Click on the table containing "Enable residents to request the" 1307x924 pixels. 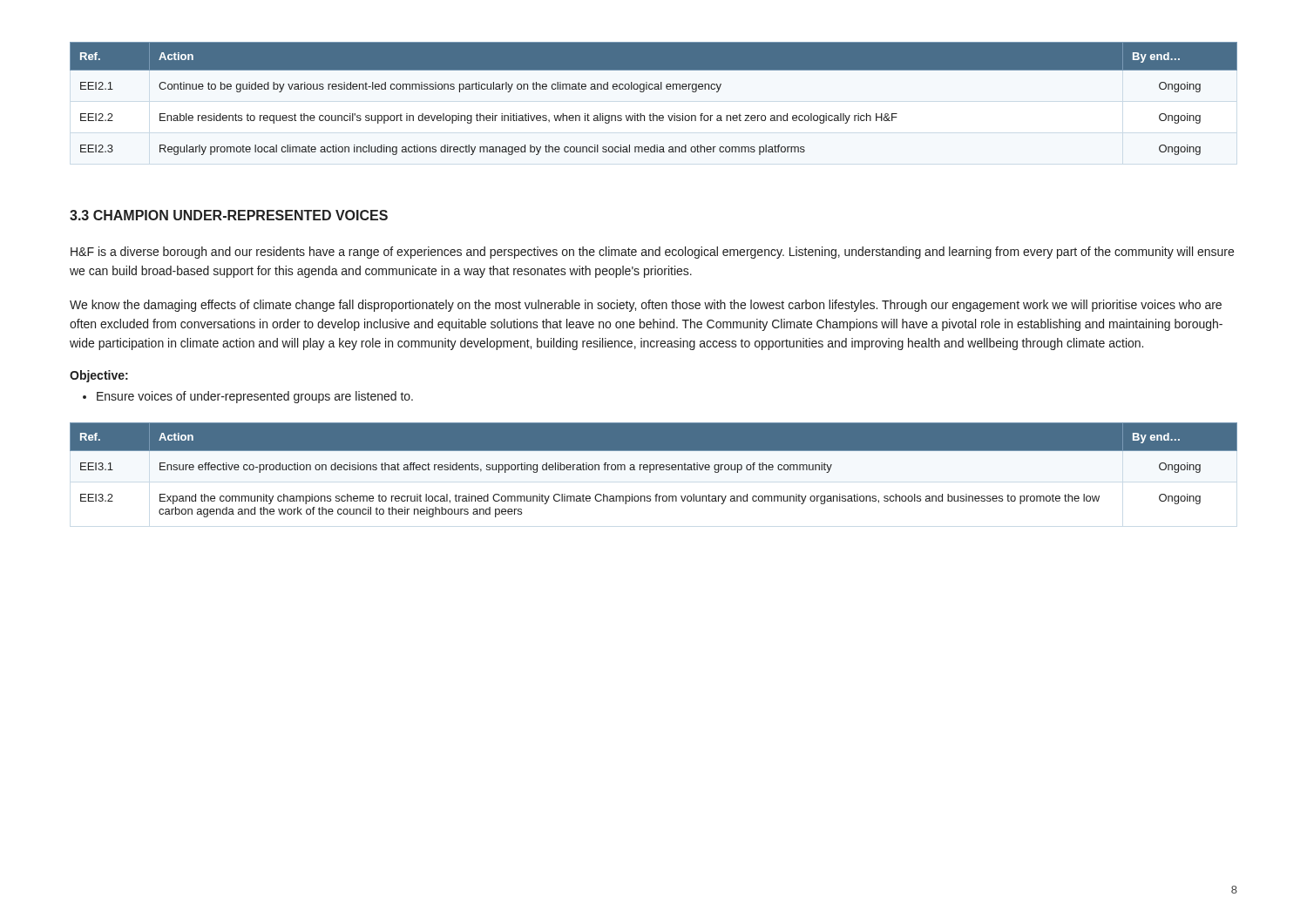coord(654,103)
